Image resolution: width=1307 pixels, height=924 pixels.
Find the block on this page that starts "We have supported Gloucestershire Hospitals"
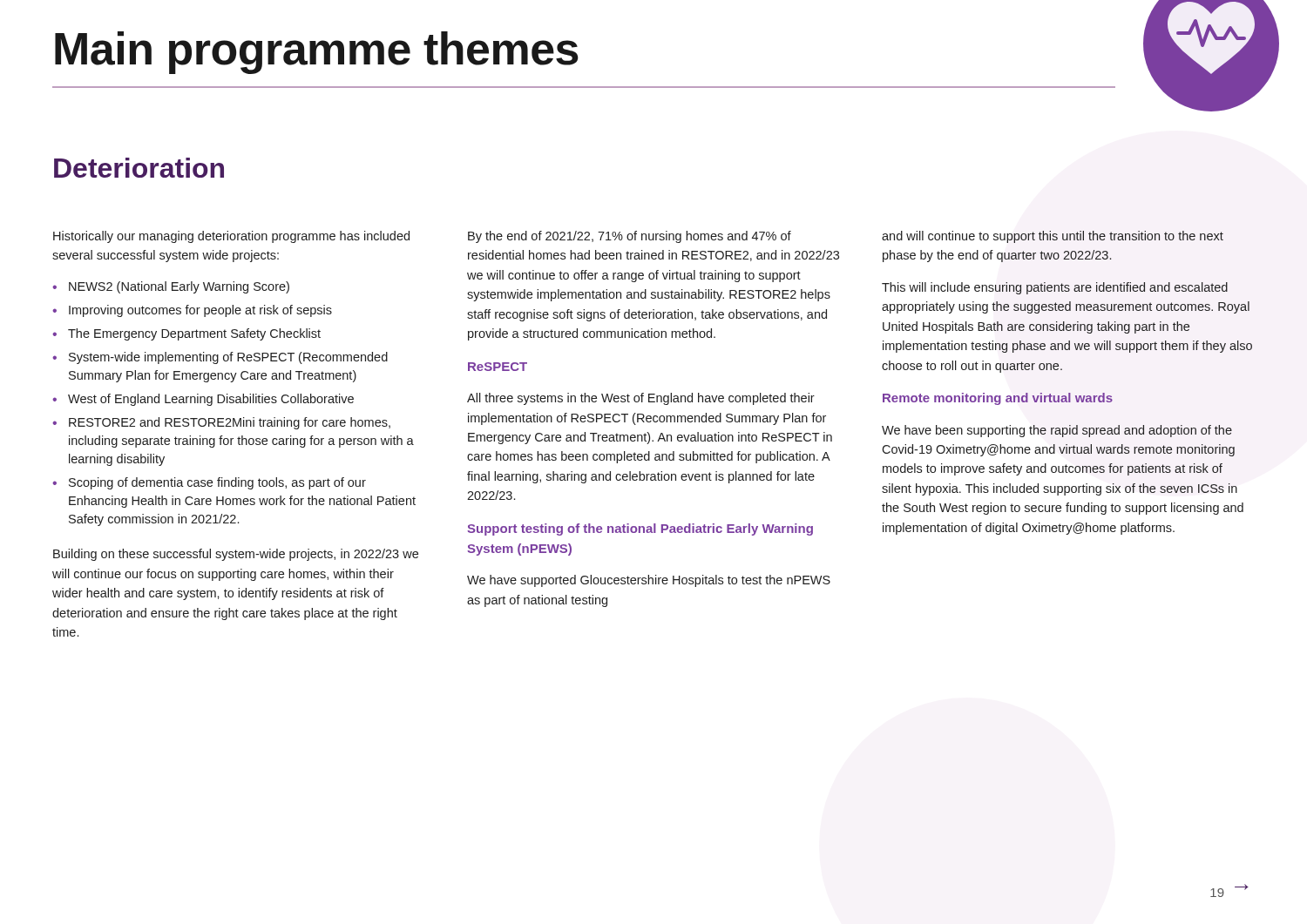click(x=654, y=590)
